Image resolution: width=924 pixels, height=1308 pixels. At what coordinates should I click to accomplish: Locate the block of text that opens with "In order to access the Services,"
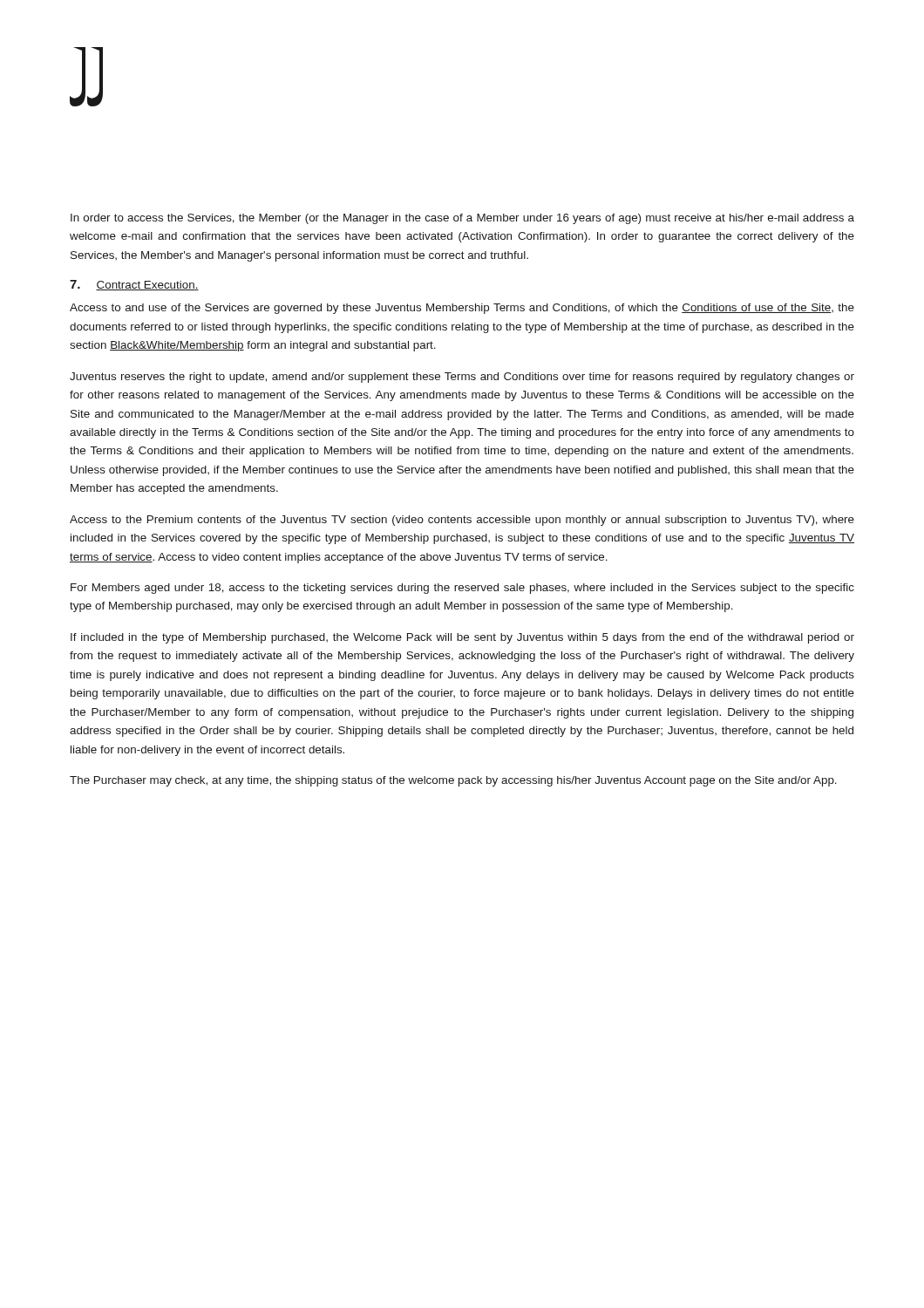462,236
